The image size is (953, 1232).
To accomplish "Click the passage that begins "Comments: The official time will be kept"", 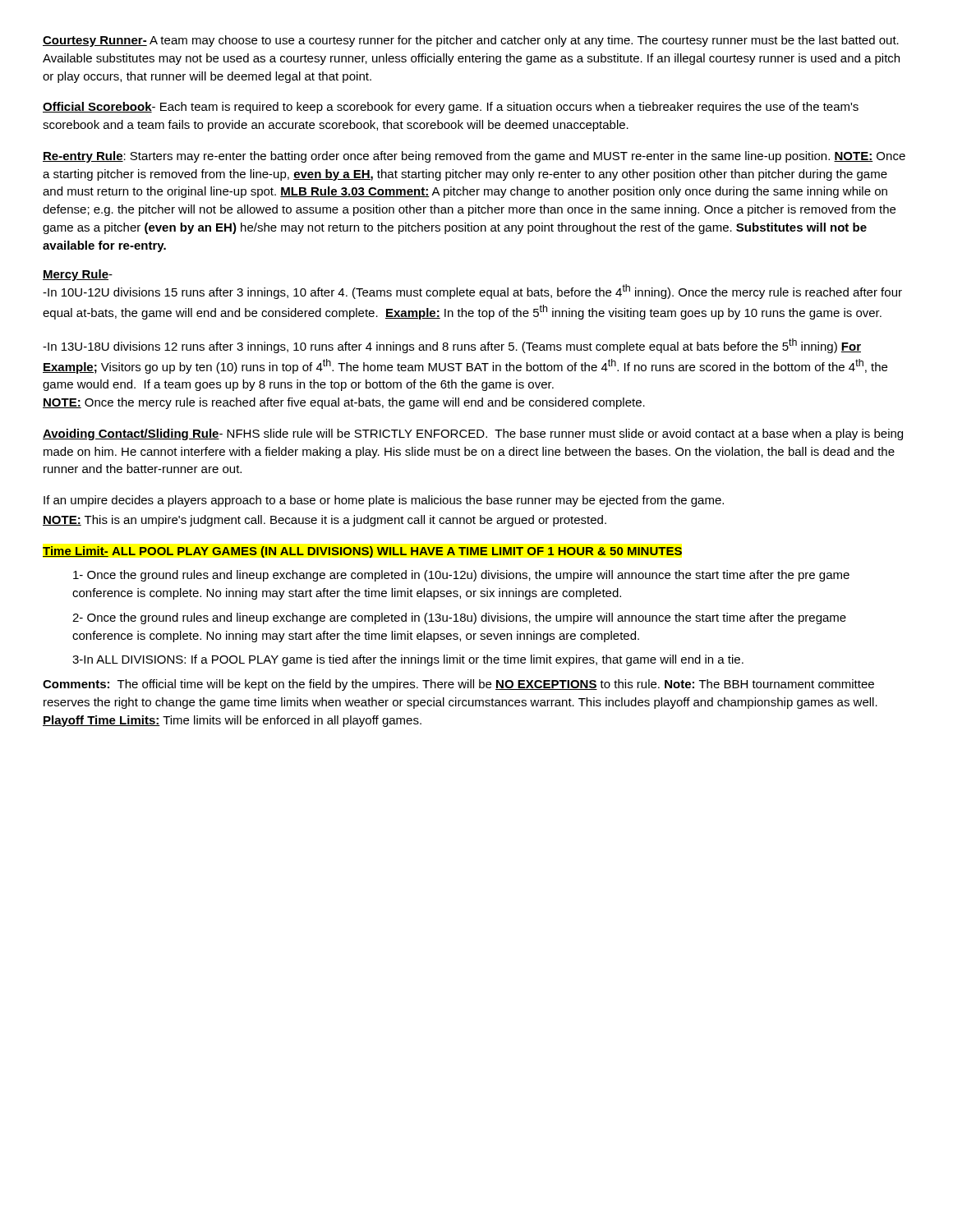I will (x=460, y=702).
